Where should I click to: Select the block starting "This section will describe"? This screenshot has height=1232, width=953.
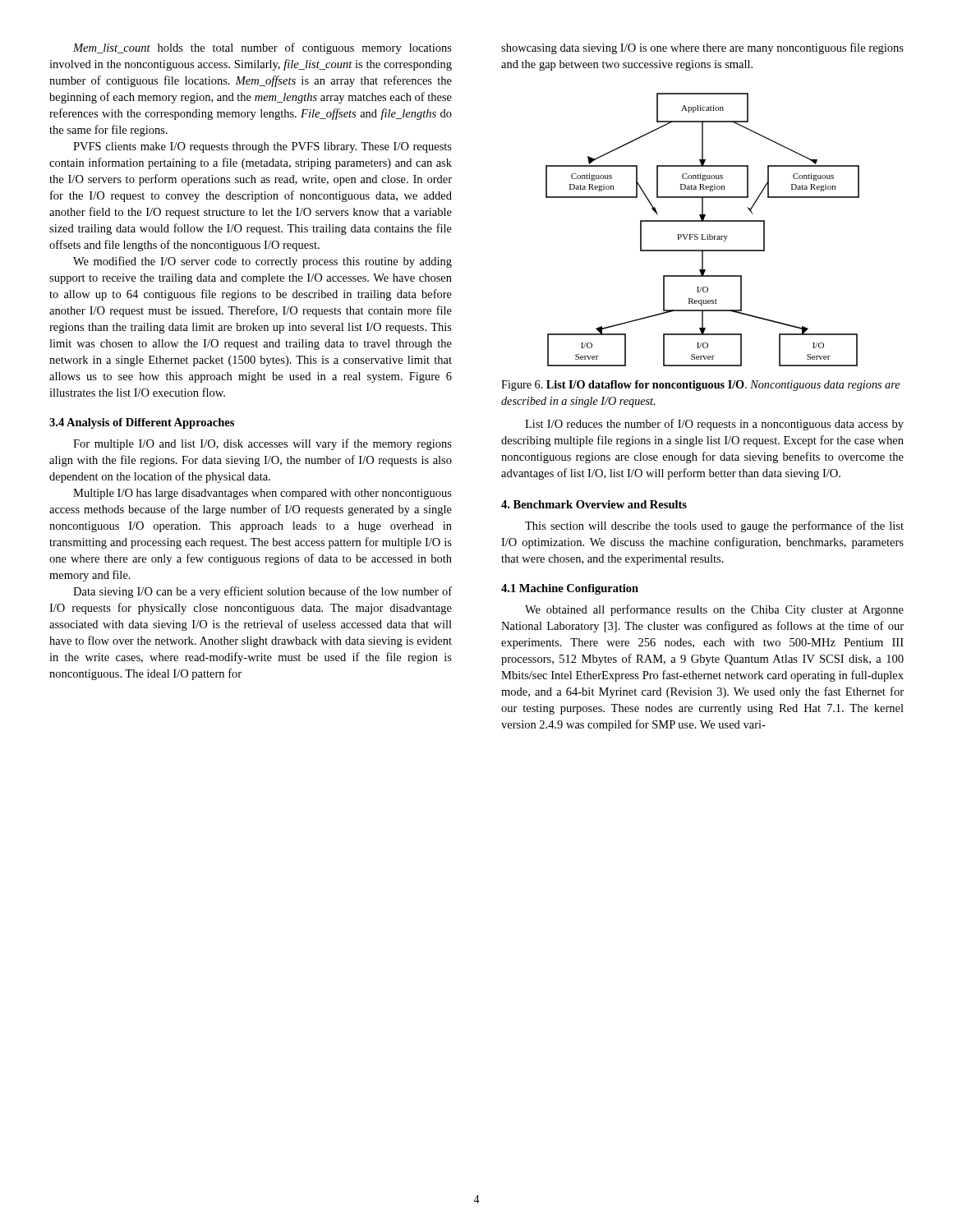click(702, 542)
